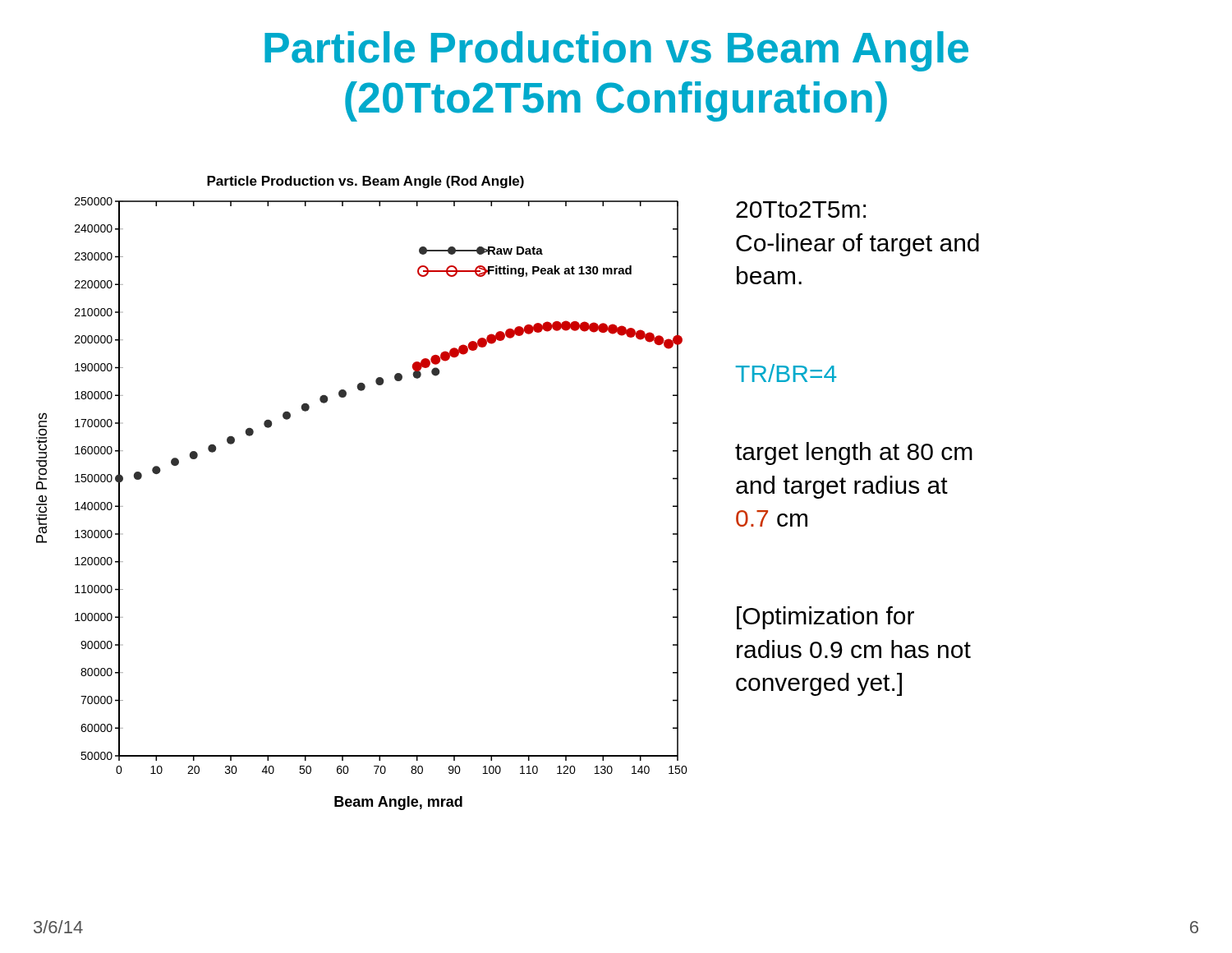
Task: Where does it say "[Optimization forradius 0.9 cm has notconverged yet.]"?
Action: (853, 649)
